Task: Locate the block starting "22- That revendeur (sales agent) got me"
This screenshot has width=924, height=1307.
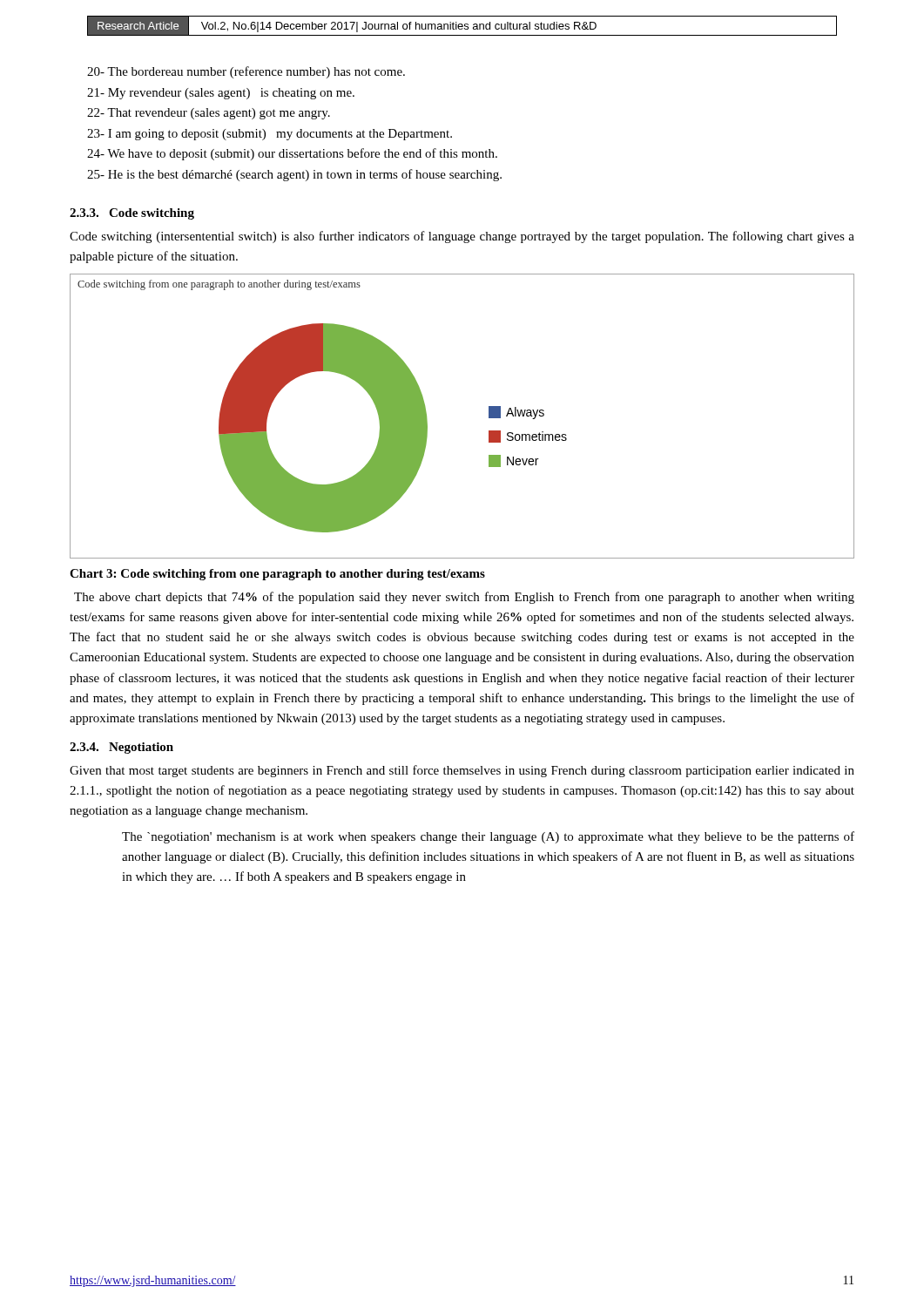Action: point(209,112)
